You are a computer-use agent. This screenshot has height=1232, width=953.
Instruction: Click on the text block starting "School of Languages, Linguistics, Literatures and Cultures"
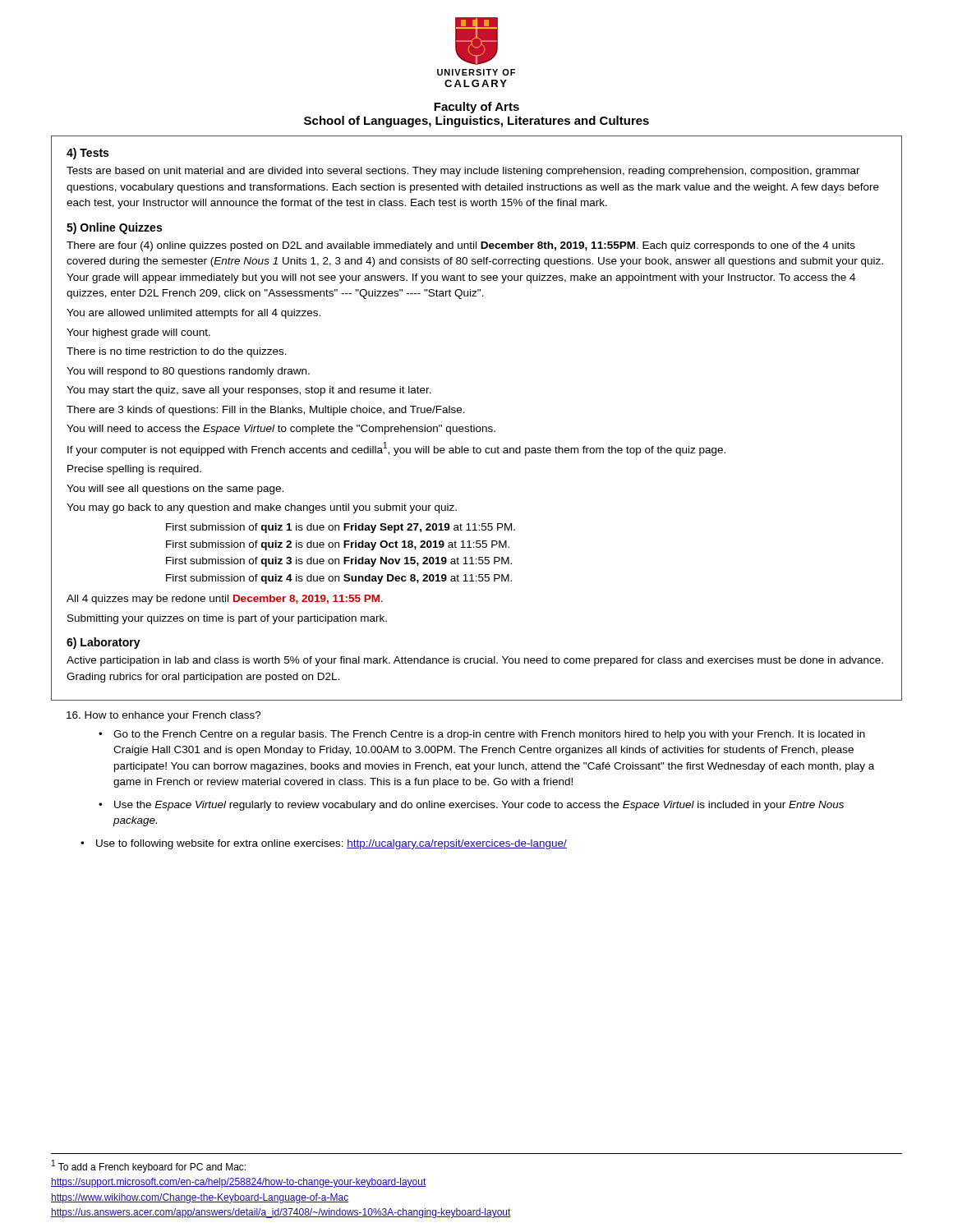(x=476, y=120)
